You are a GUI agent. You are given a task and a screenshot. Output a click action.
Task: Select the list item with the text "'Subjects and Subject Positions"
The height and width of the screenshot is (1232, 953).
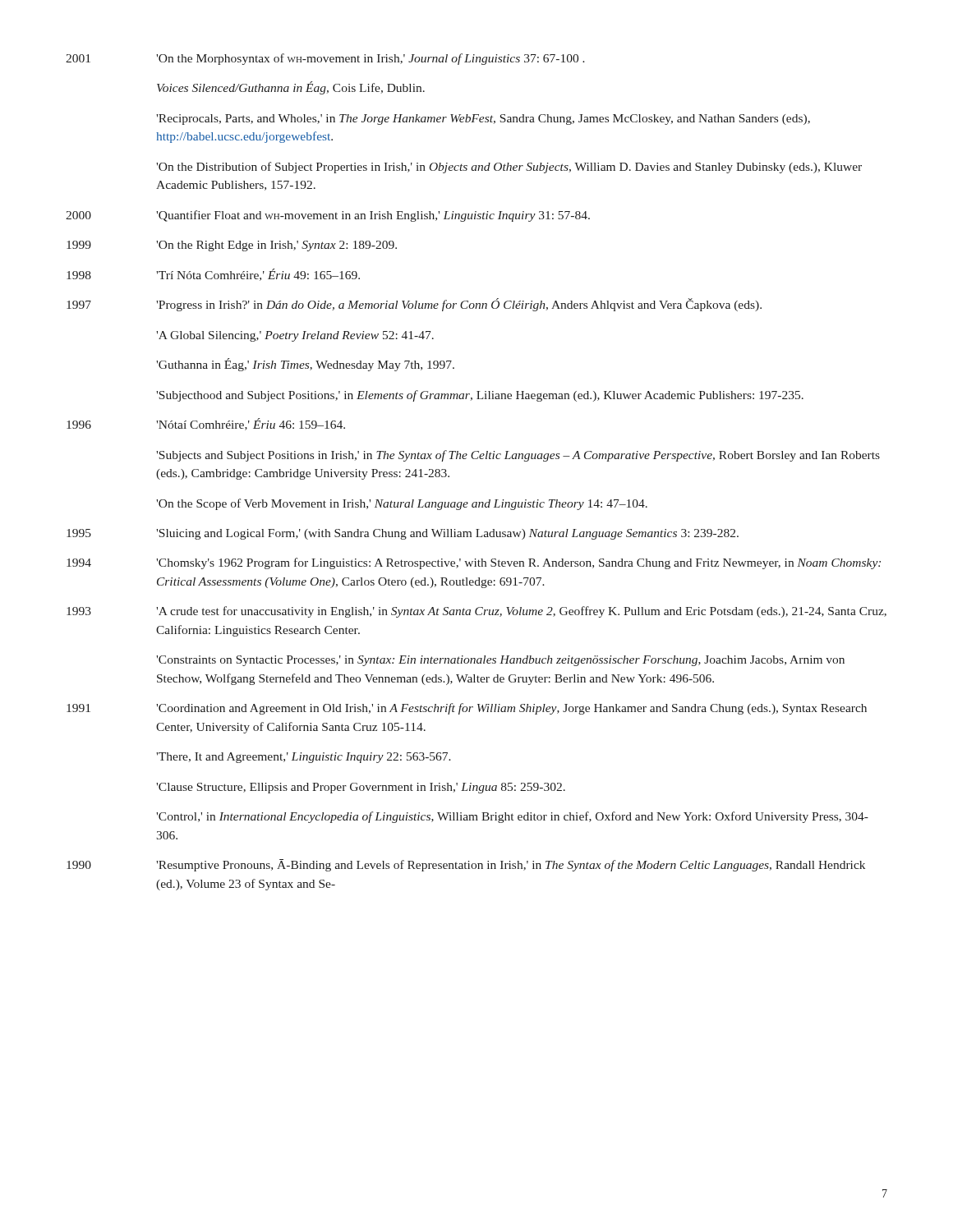522,464
